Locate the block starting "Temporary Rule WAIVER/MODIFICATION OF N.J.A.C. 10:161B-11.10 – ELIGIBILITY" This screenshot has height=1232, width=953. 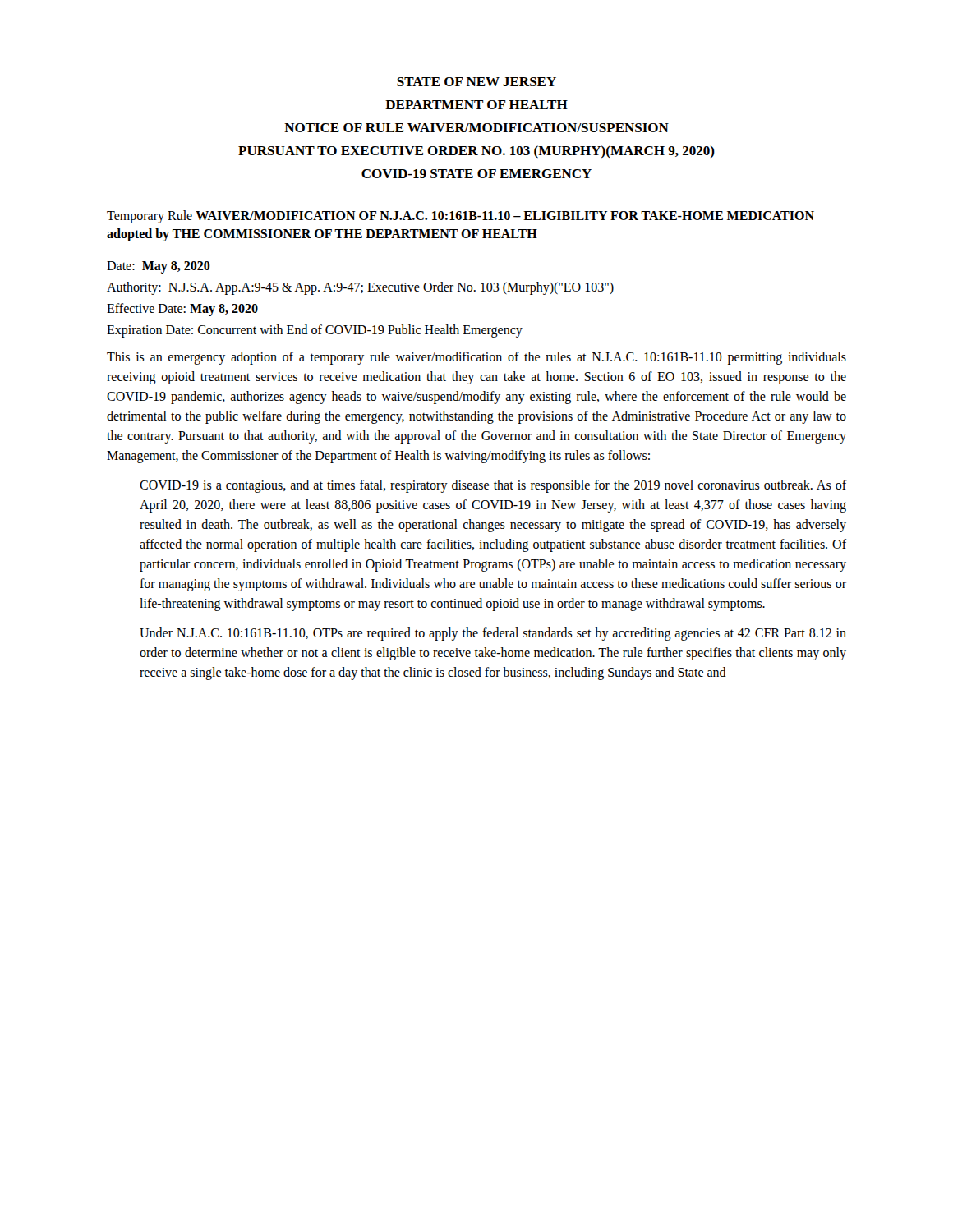coord(460,225)
